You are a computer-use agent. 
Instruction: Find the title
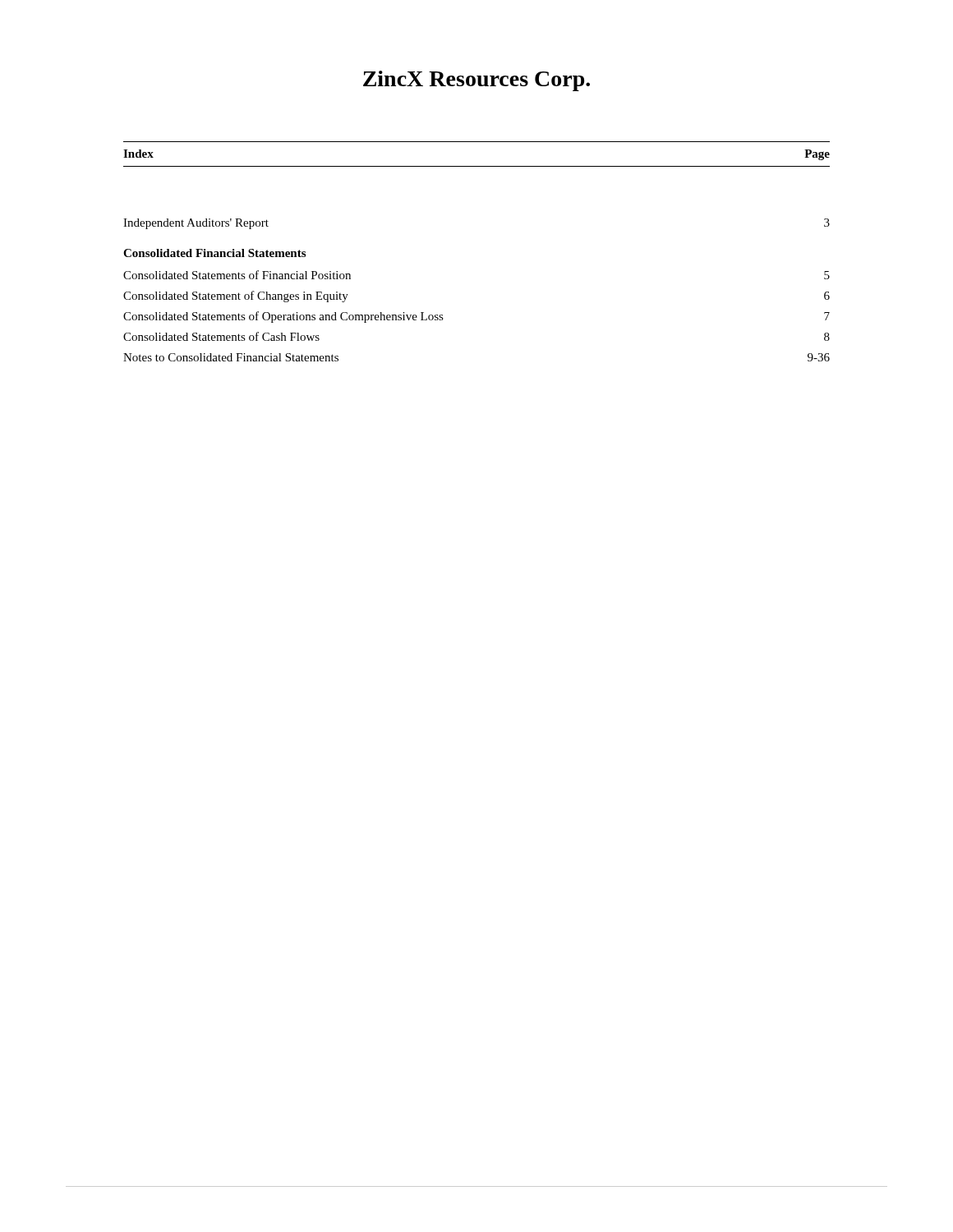tap(476, 79)
